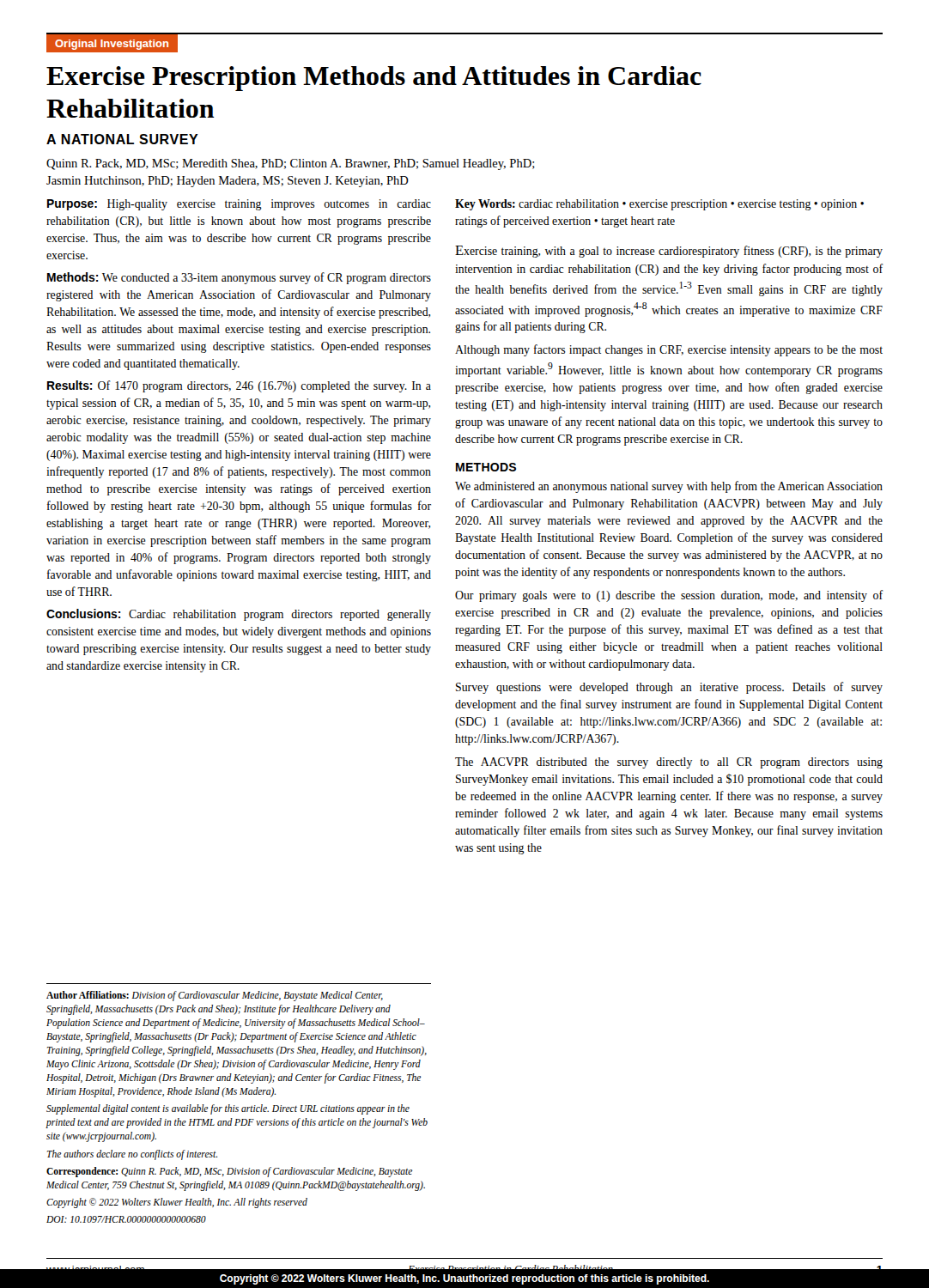Find the footnote
The width and height of the screenshot is (929, 1288).
239,1107
